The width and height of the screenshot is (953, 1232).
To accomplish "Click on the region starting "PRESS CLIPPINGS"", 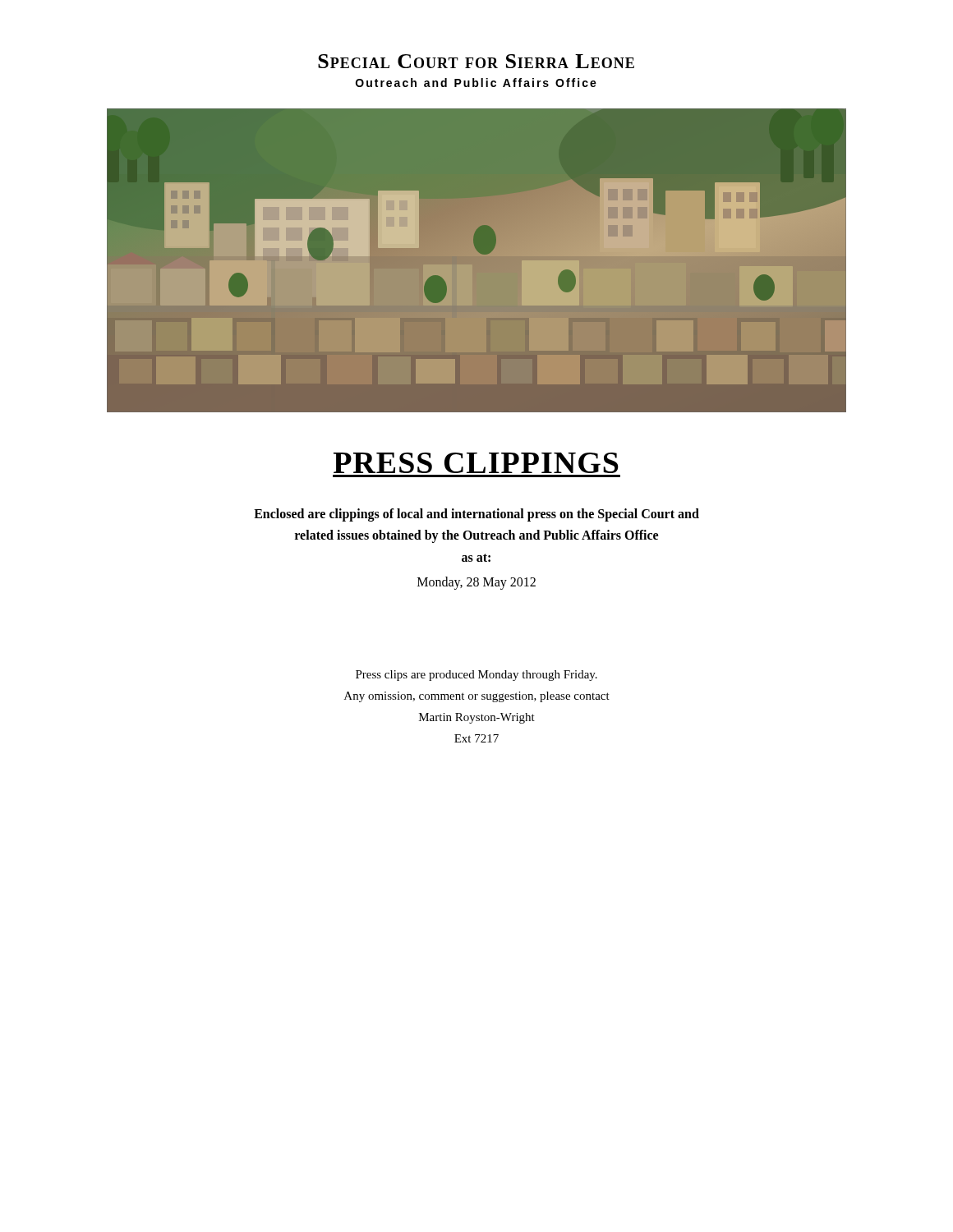I will 476,462.
